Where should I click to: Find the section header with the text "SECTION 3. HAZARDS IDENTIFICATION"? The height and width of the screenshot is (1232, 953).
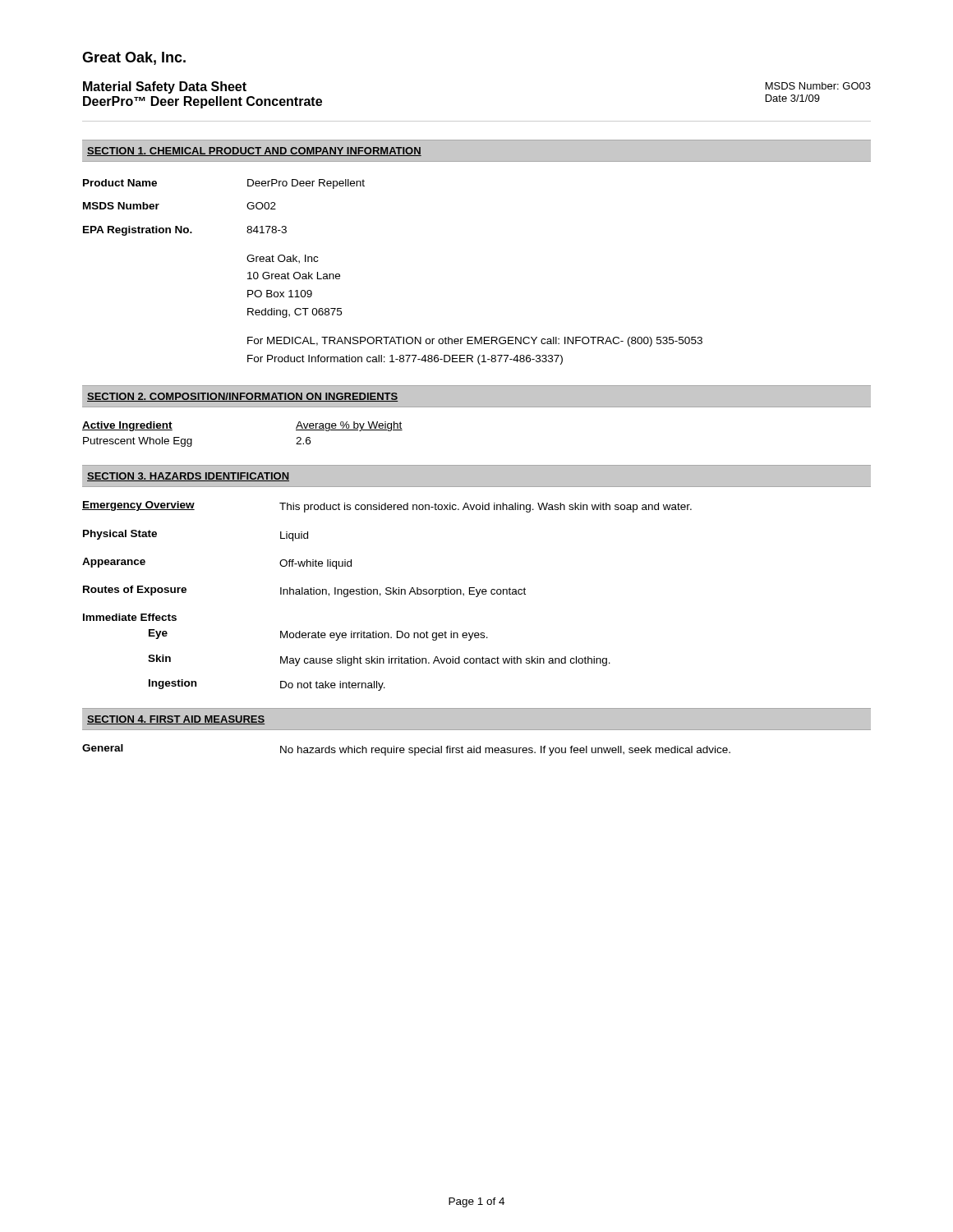(188, 476)
